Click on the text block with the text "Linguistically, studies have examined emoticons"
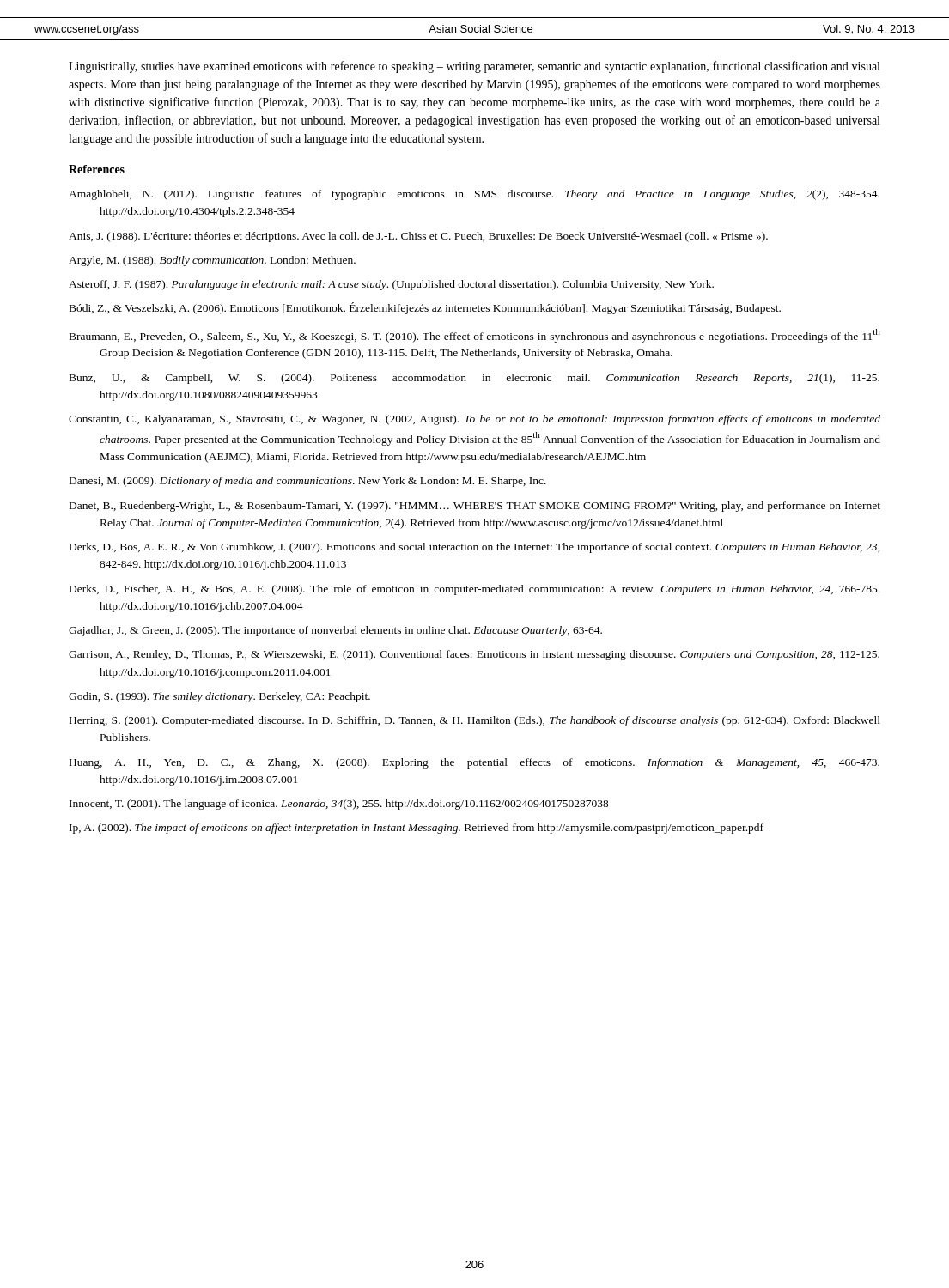 (474, 103)
